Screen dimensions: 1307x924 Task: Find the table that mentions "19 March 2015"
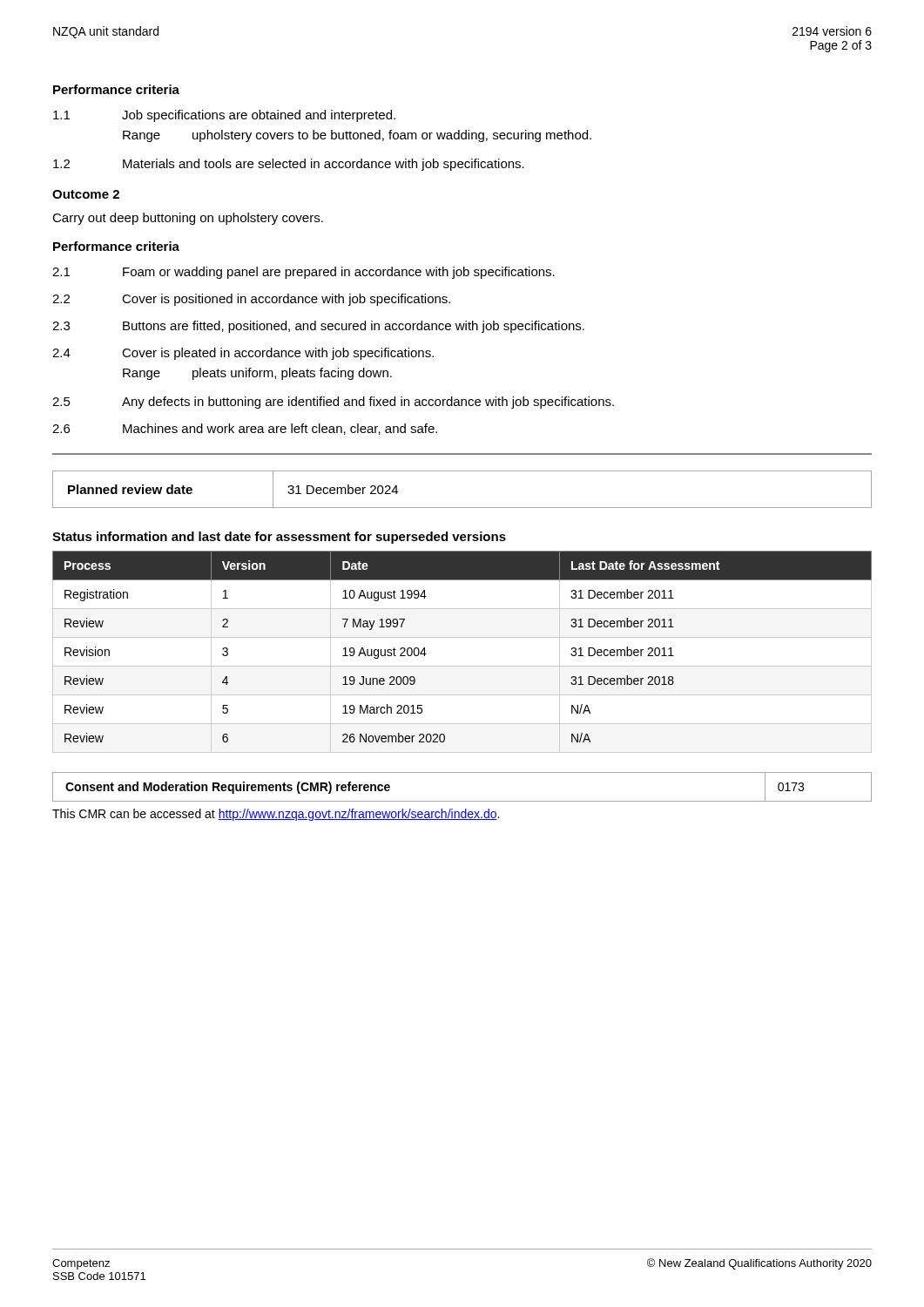tap(462, 652)
